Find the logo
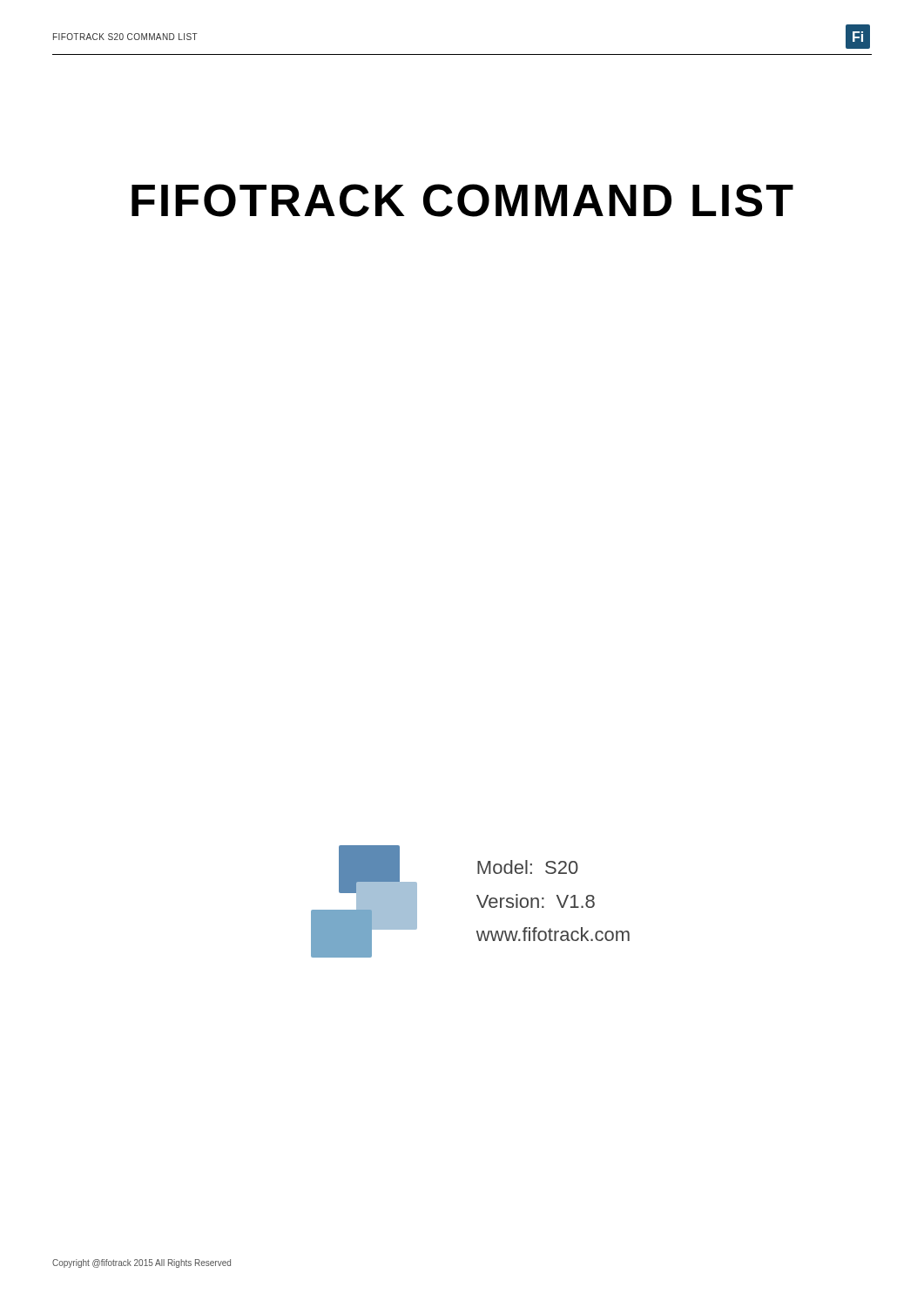 363,902
